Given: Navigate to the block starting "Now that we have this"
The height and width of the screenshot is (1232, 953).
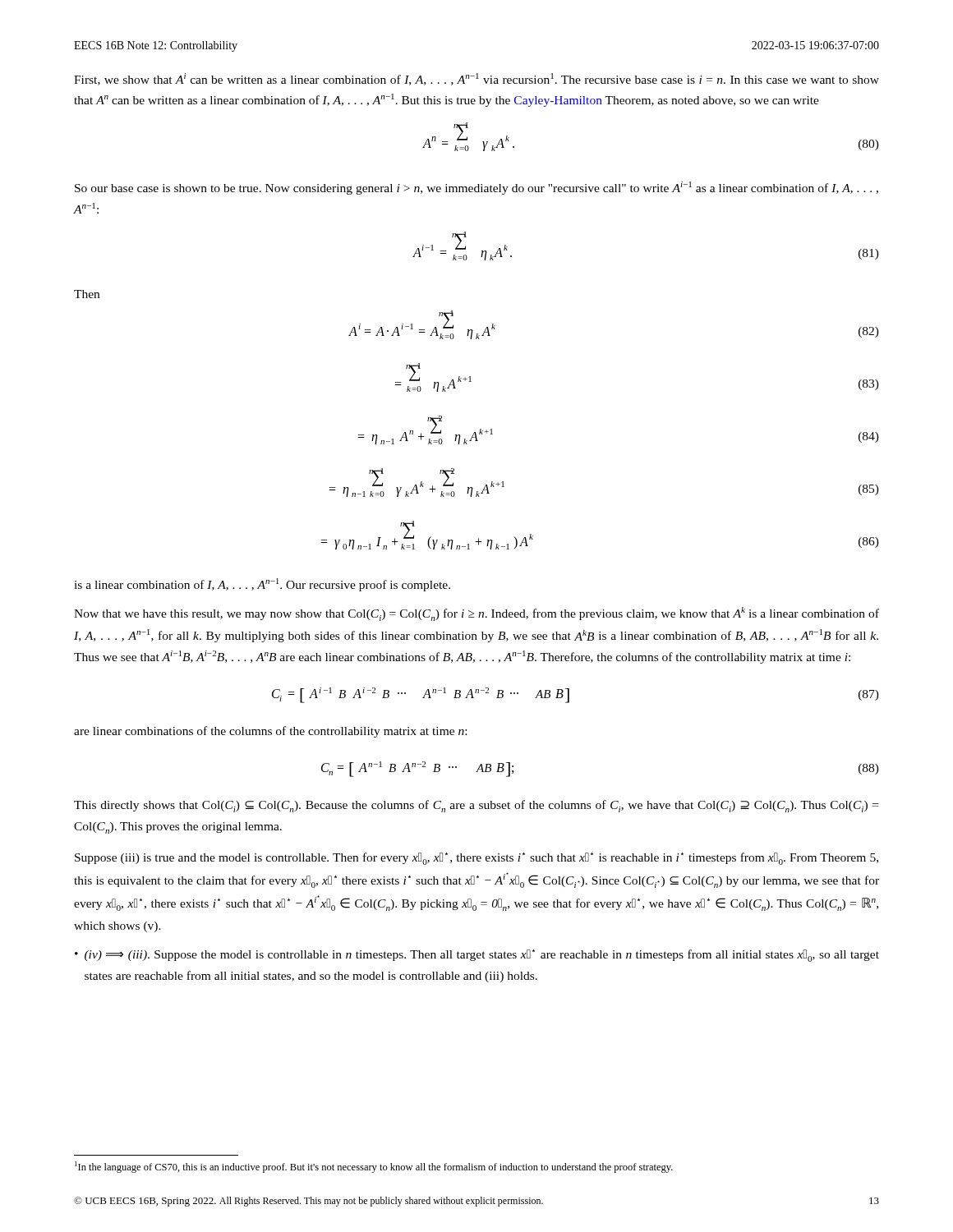Looking at the screenshot, I should click(476, 634).
